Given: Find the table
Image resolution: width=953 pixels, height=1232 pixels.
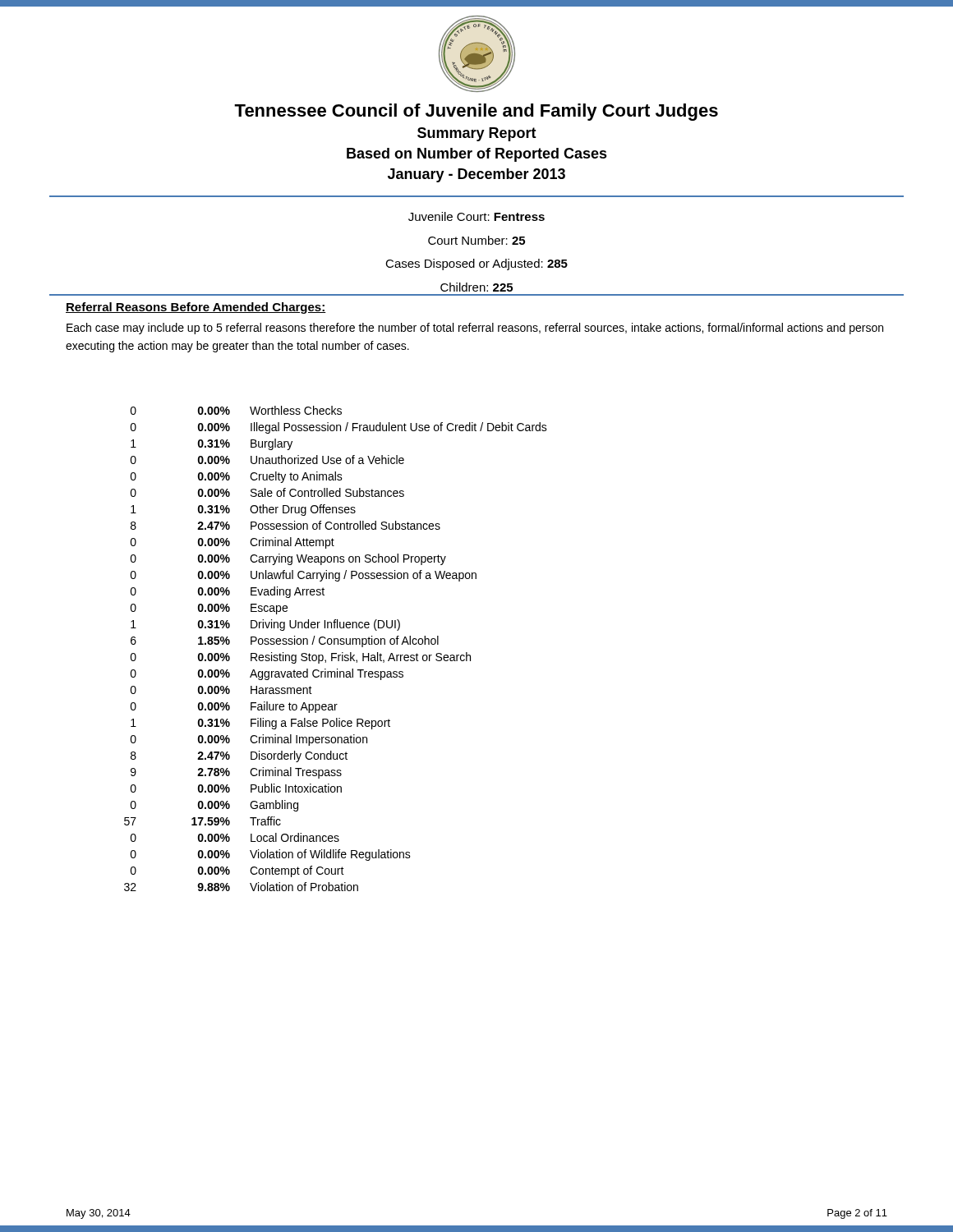Looking at the screenshot, I should (x=476, y=649).
